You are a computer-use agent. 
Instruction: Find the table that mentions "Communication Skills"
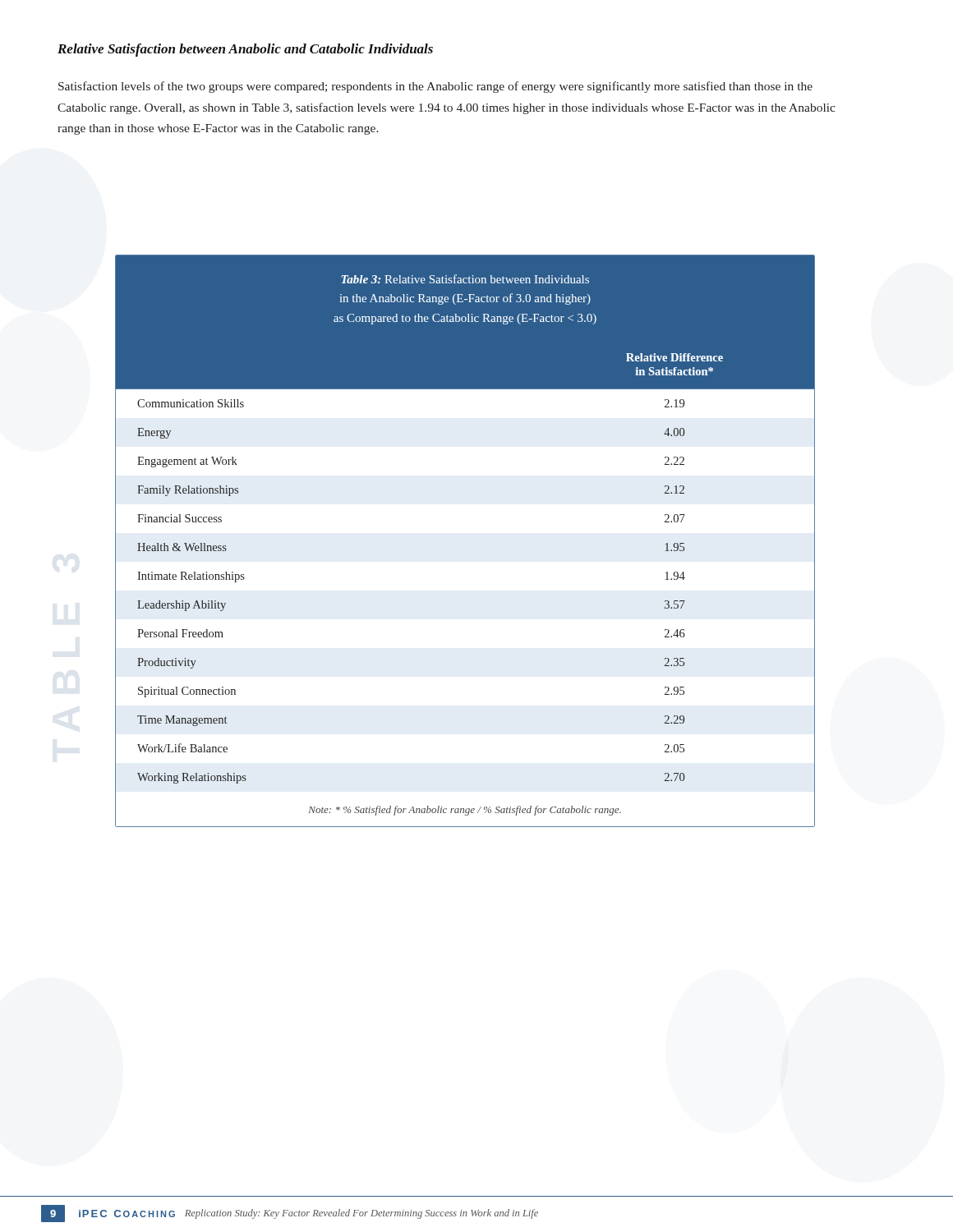465,541
